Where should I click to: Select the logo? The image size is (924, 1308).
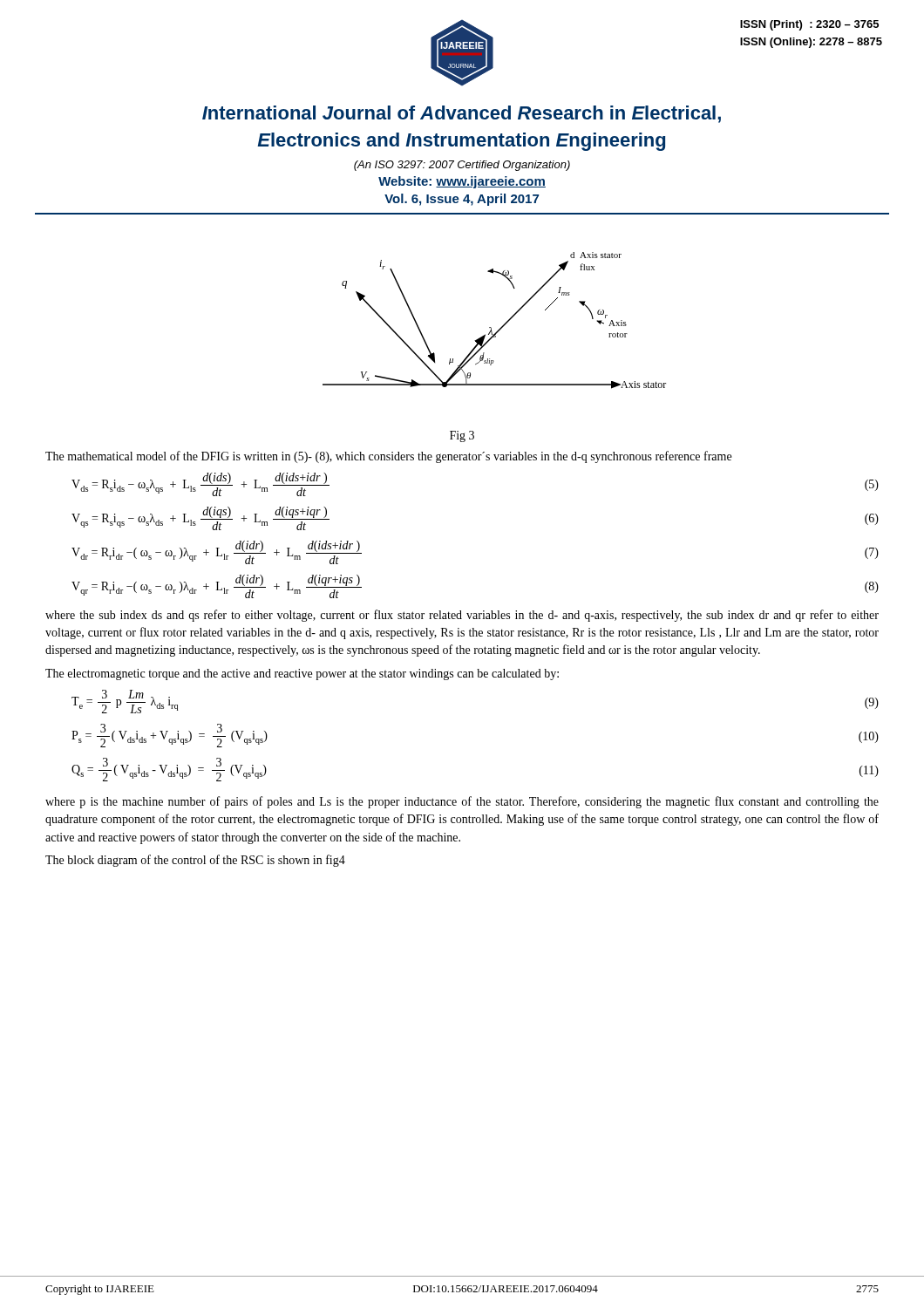(462, 53)
